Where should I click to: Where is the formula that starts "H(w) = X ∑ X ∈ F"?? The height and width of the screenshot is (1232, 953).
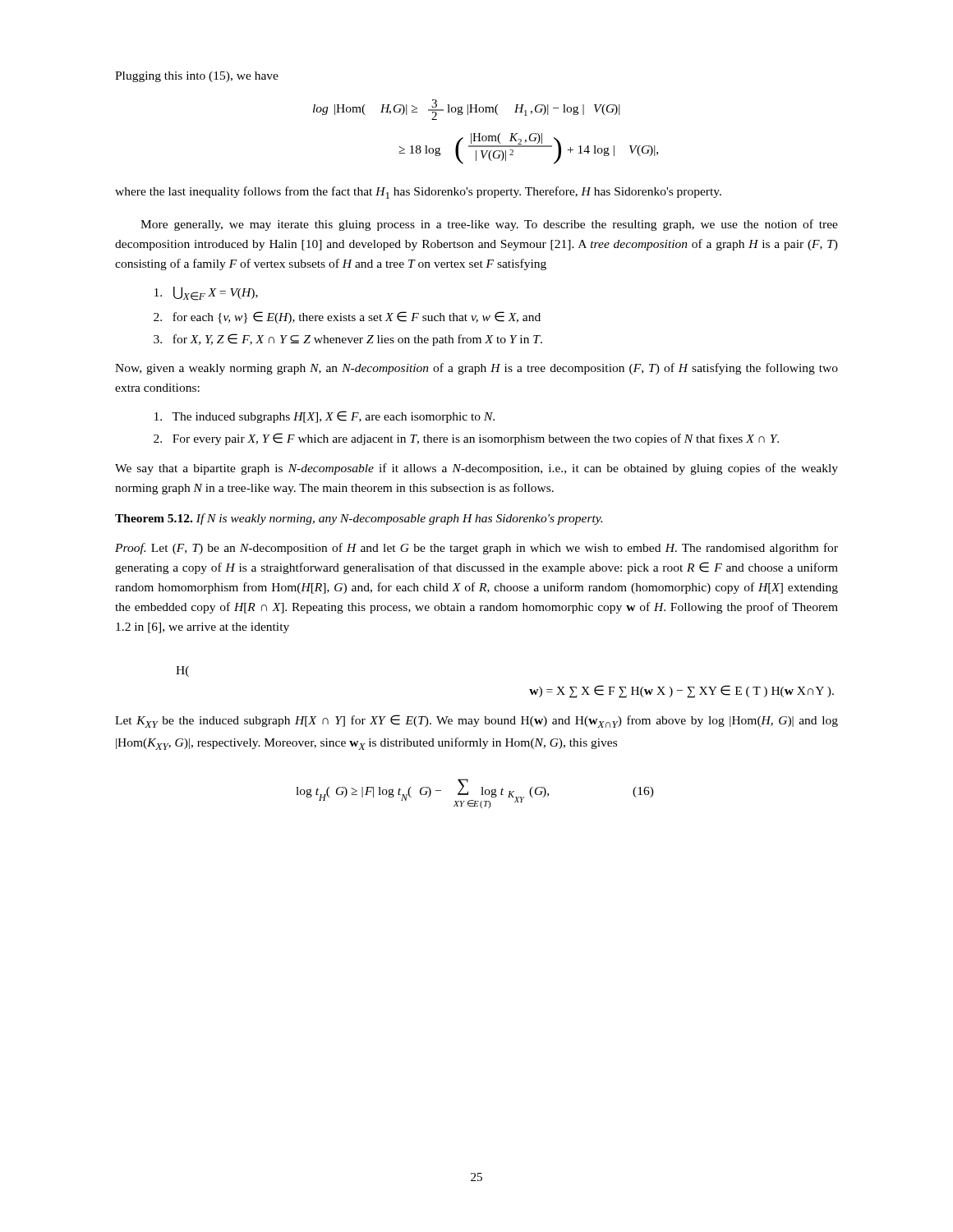pyautogui.click(x=182, y=671)
